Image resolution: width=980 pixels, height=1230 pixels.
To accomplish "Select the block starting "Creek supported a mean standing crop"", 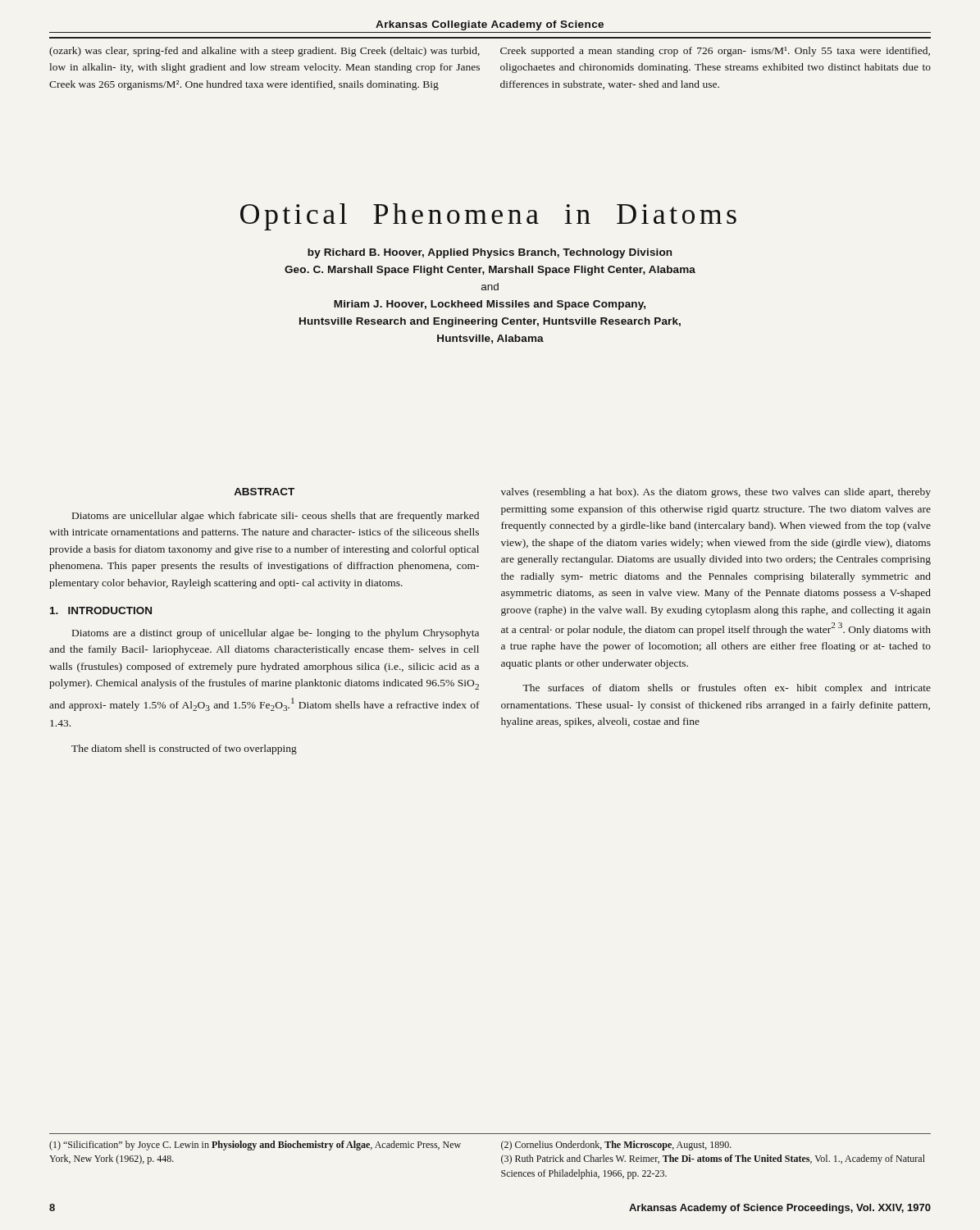I will tap(715, 67).
